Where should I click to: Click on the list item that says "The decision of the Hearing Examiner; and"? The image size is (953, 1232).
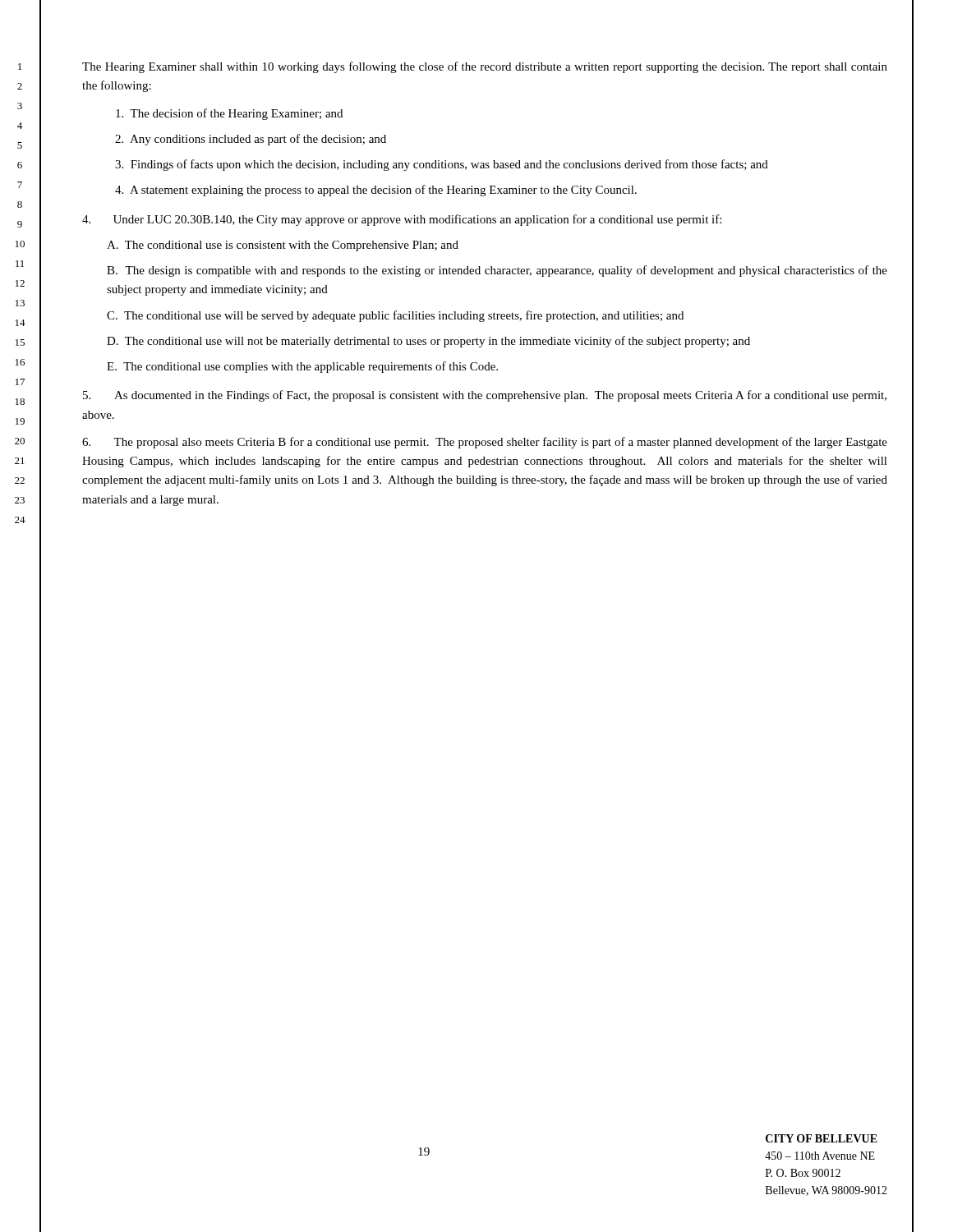pyautogui.click(x=229, y=113)
